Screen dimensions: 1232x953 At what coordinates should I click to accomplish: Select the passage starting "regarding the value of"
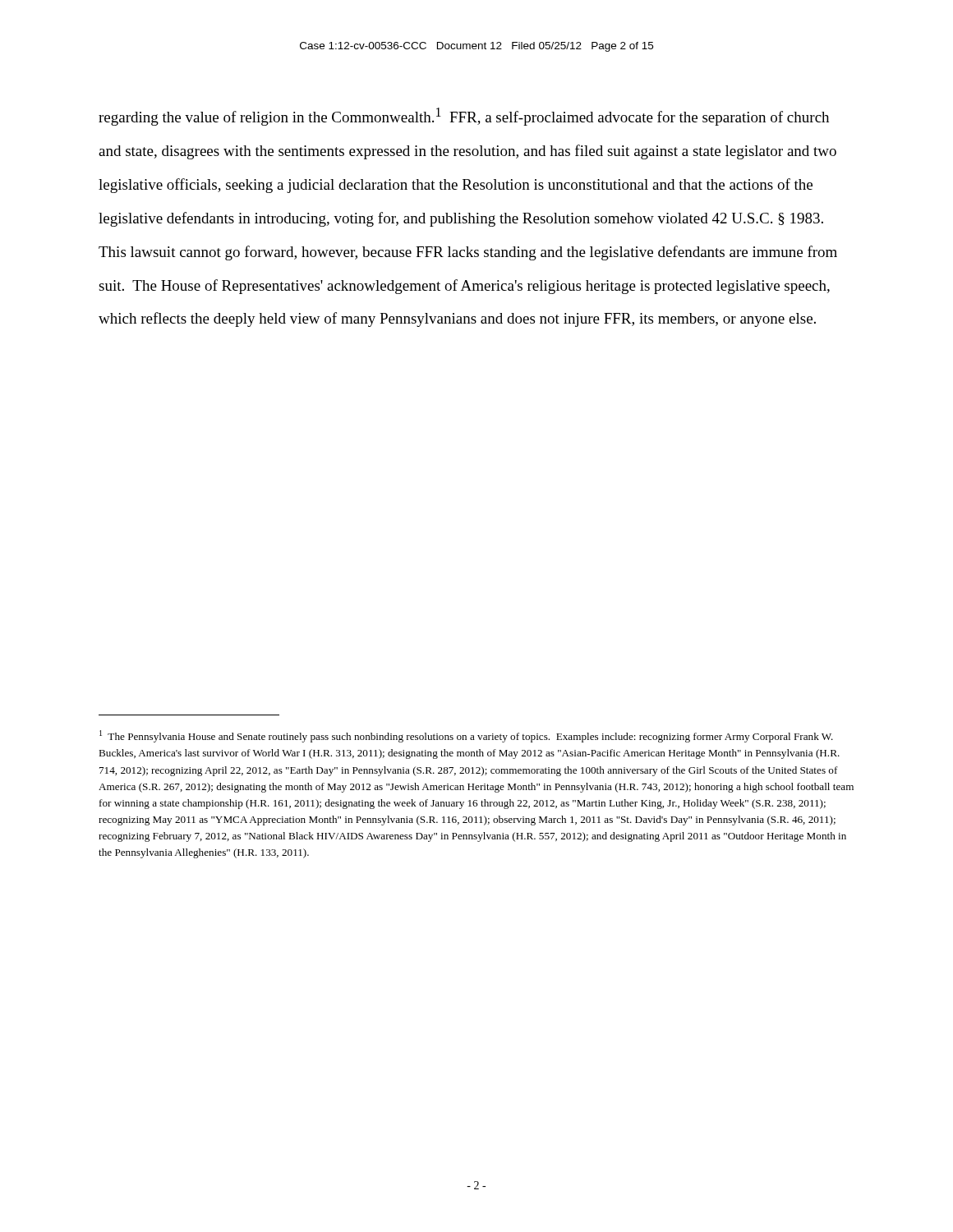click(x=468, y=216)
